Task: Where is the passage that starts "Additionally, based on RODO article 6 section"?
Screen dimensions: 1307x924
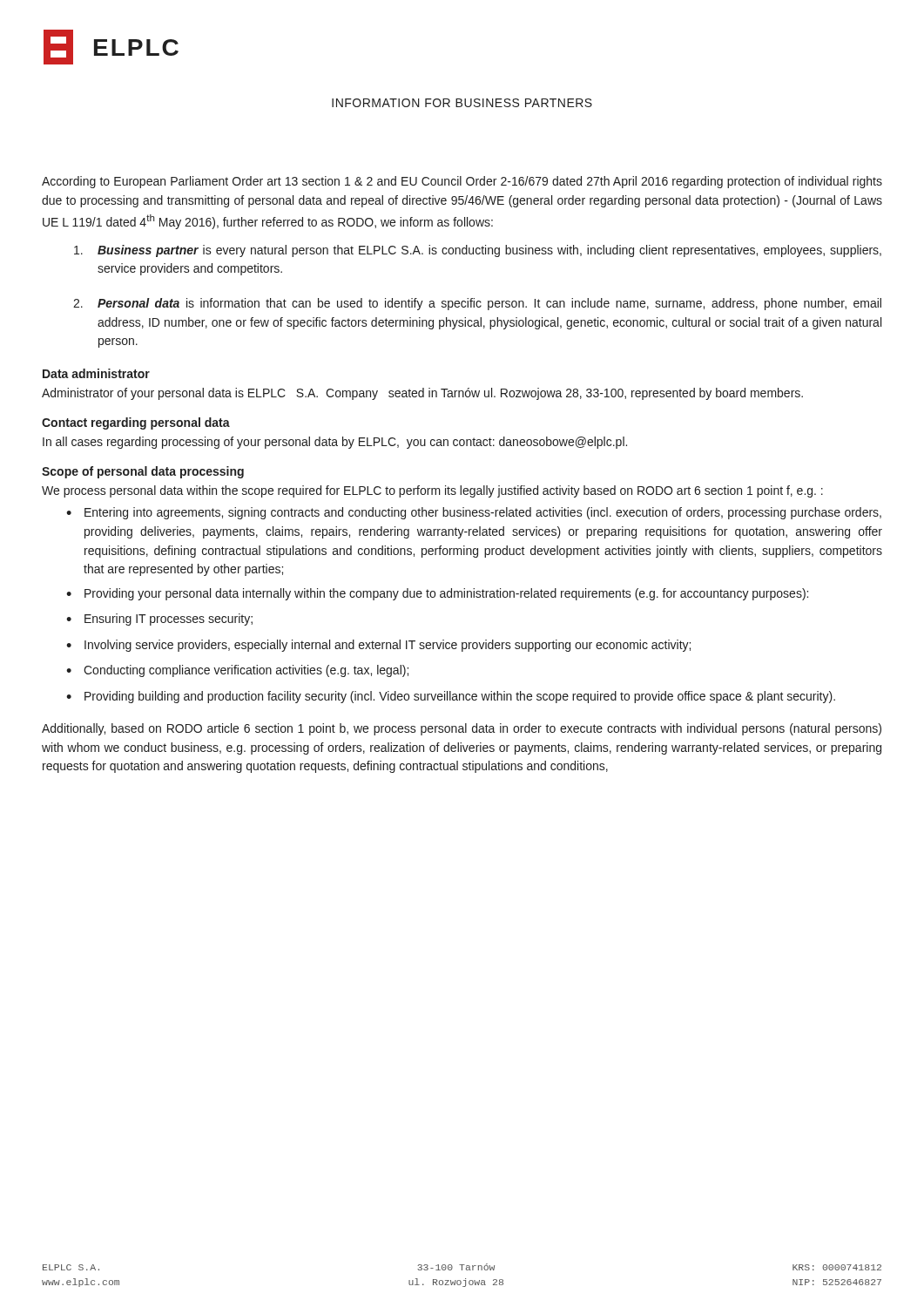Action: 462,748
